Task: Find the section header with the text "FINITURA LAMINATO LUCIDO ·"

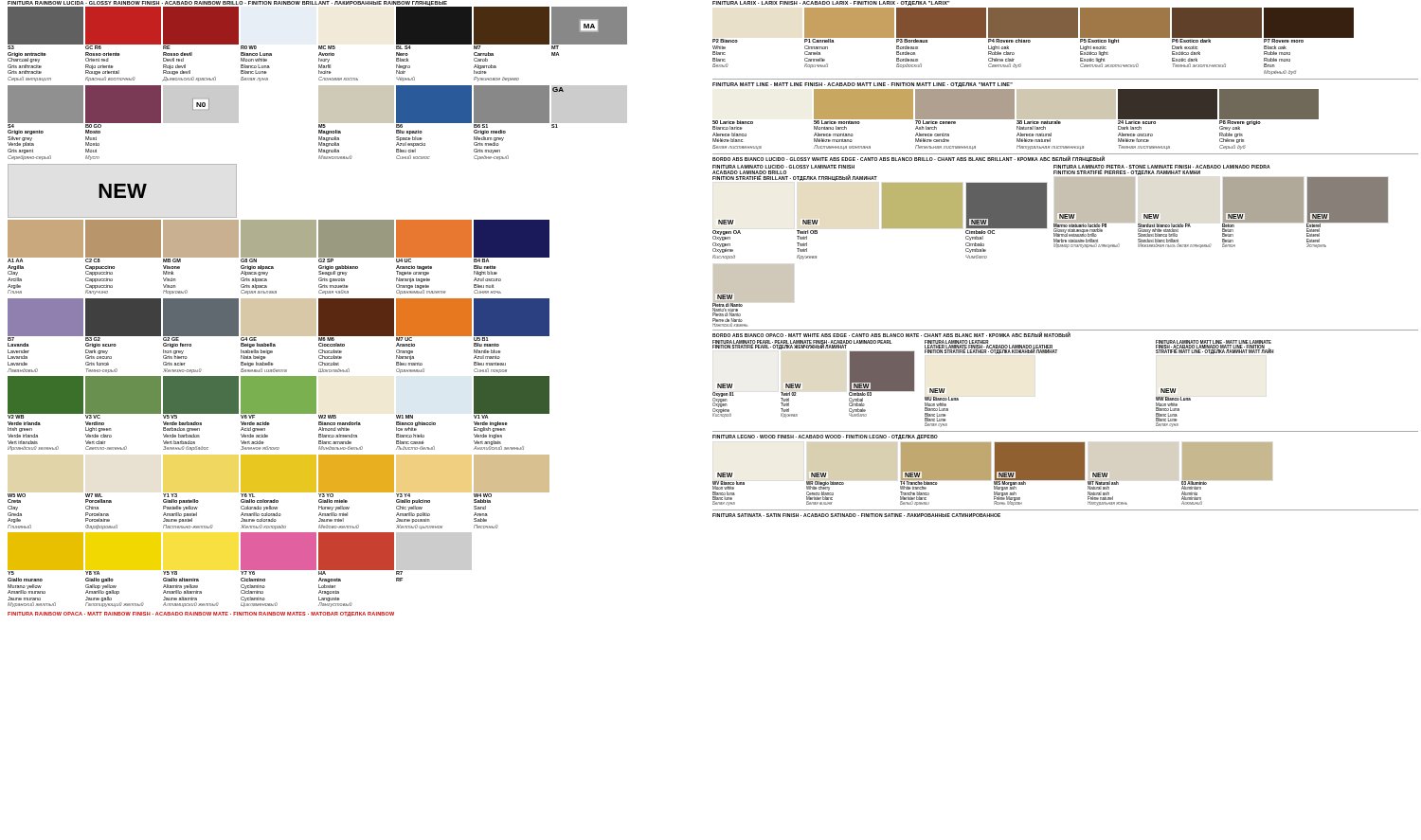Action: (795, 172)
